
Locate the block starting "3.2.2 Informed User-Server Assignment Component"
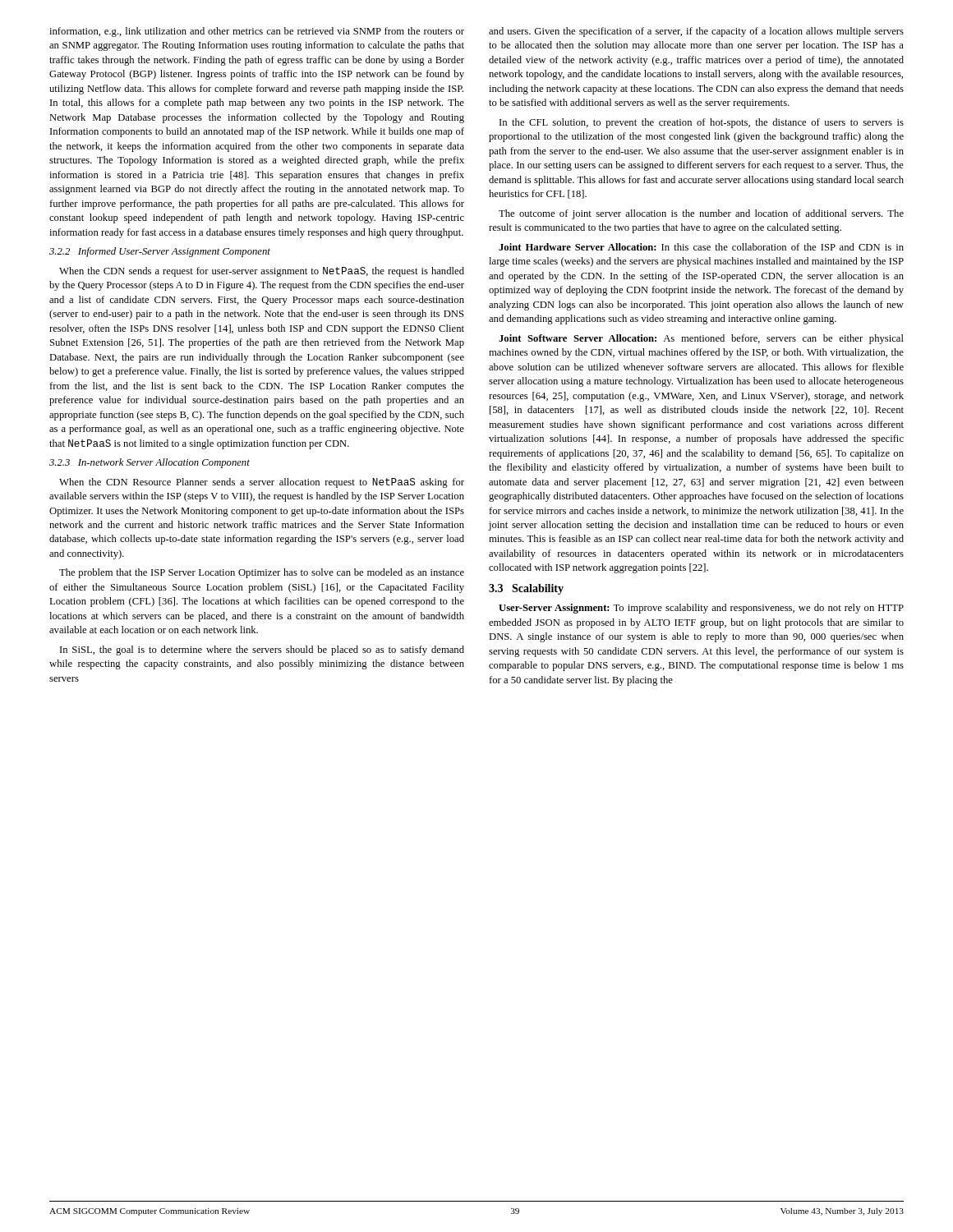point(257,252)
